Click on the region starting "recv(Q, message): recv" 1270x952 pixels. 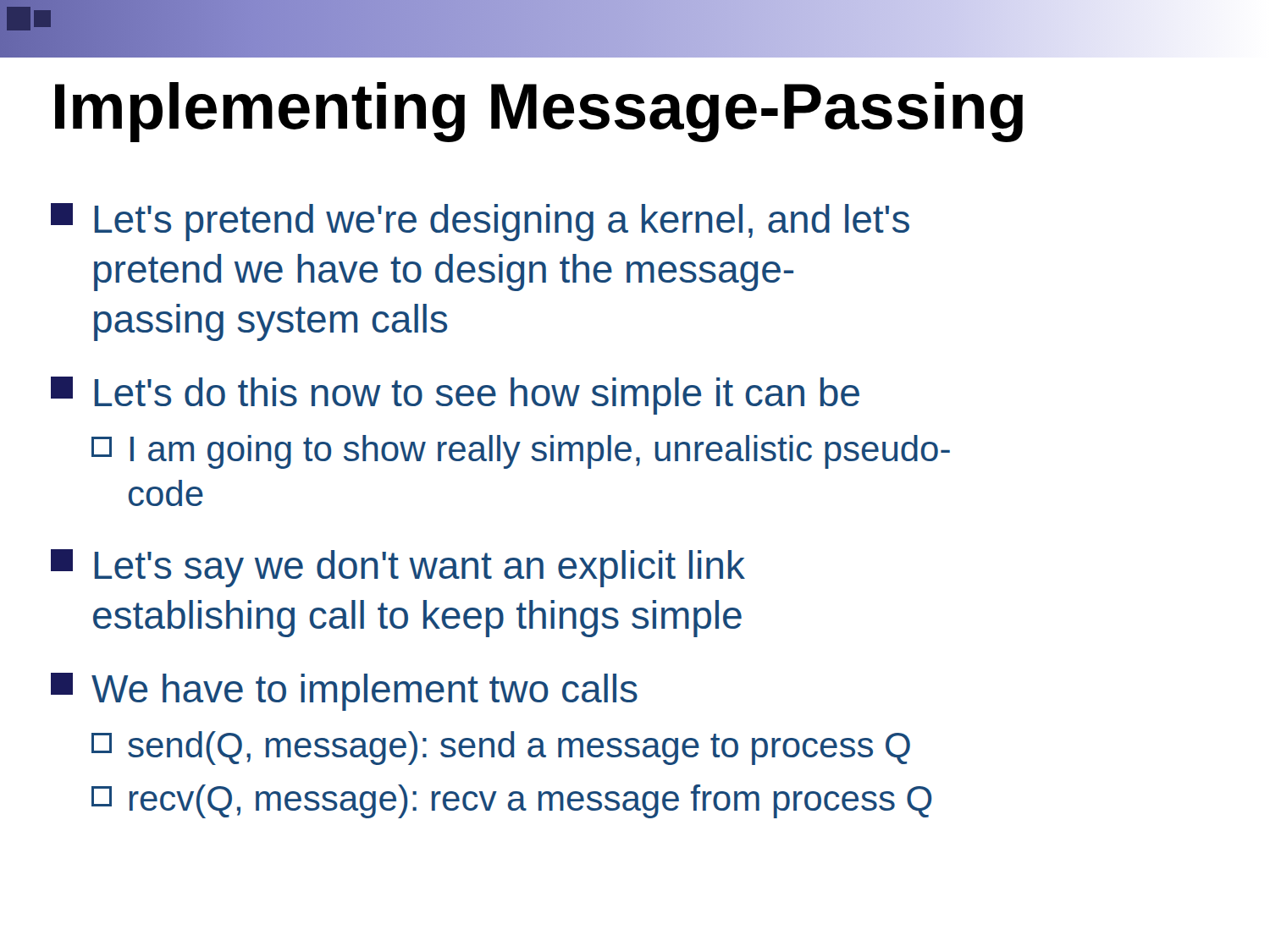(512, 799)
